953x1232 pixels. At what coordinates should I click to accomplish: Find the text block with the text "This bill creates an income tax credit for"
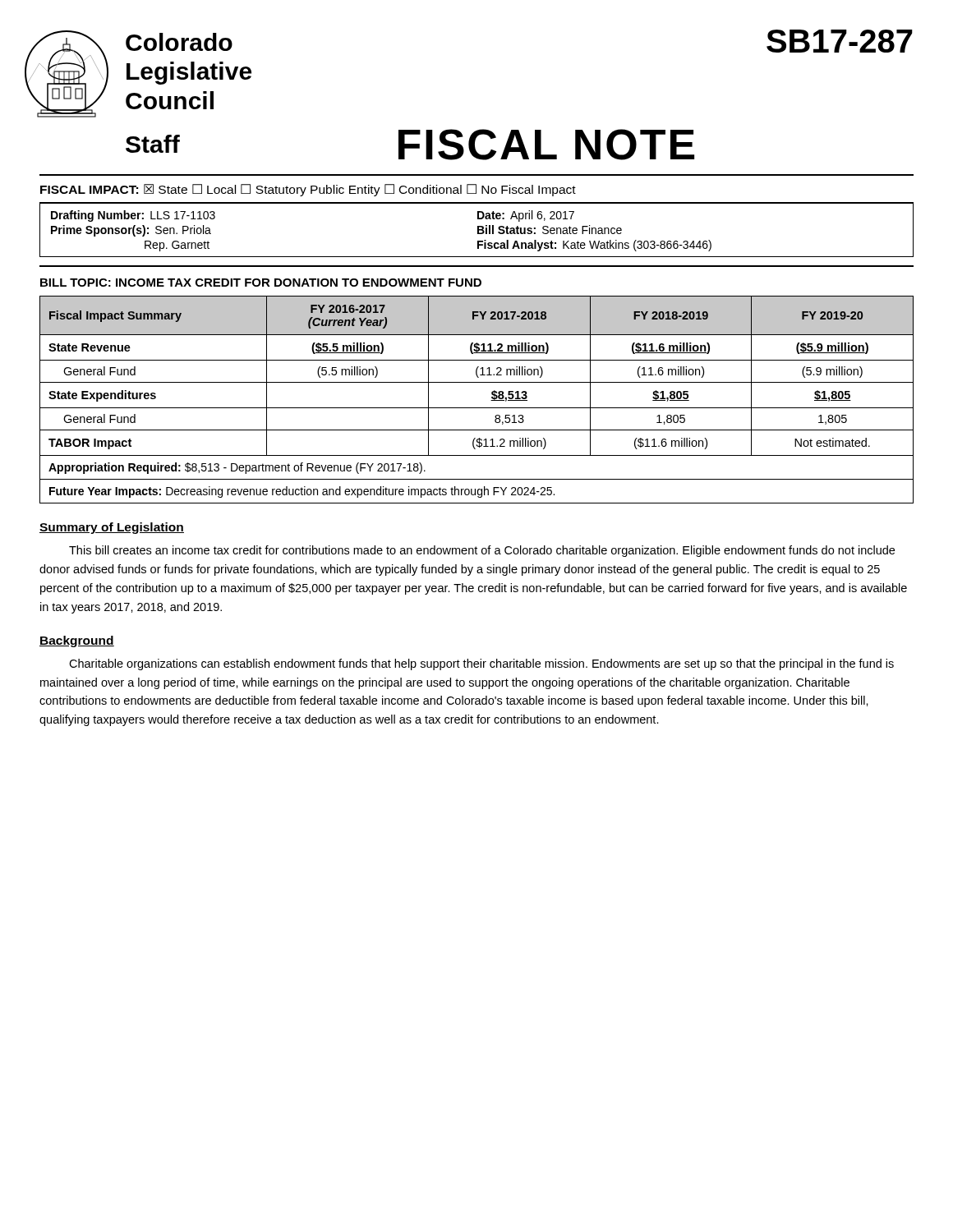[476, 579]
